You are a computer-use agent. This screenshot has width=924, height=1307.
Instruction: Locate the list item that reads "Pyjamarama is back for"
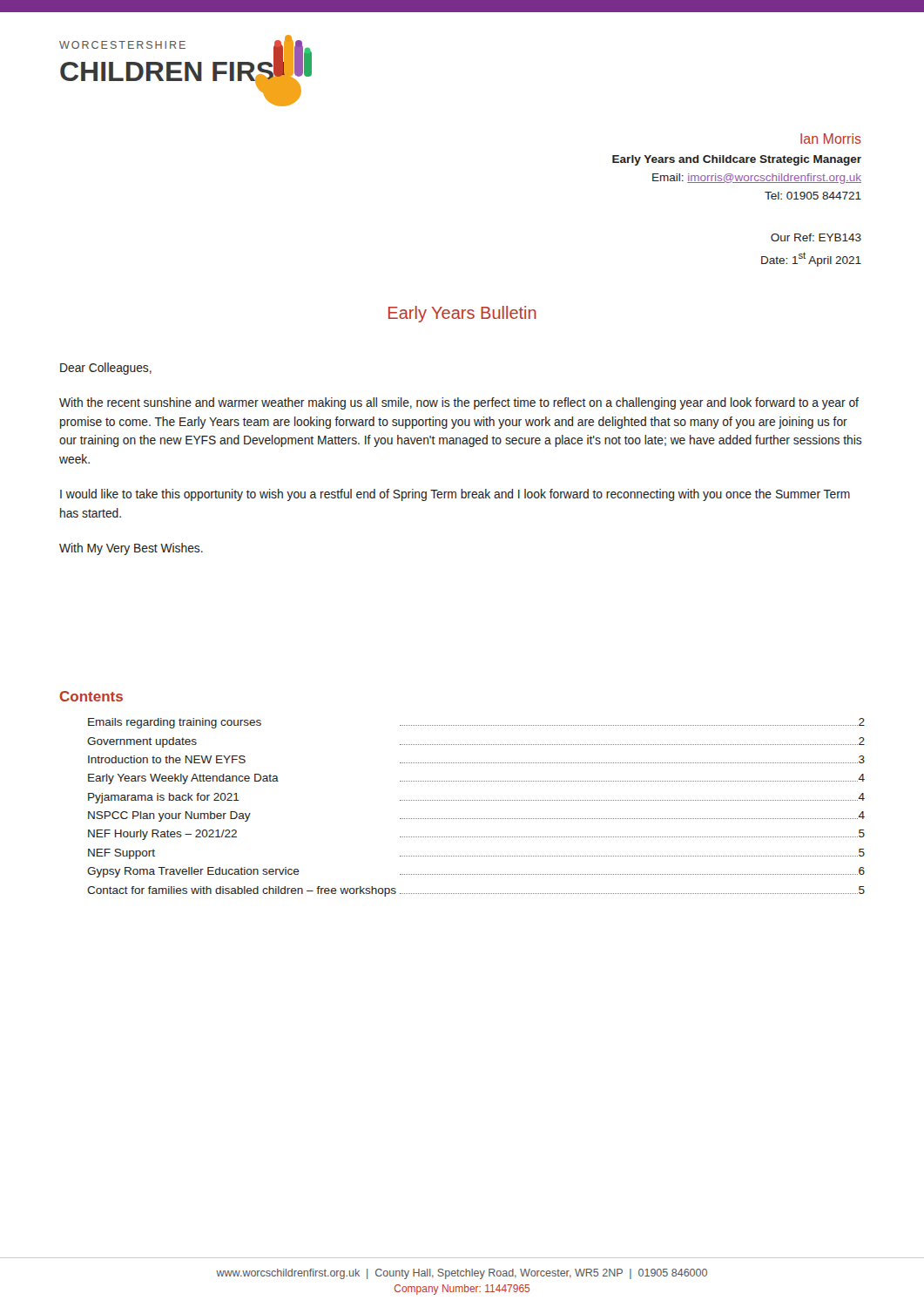click(x=462, y=797)
